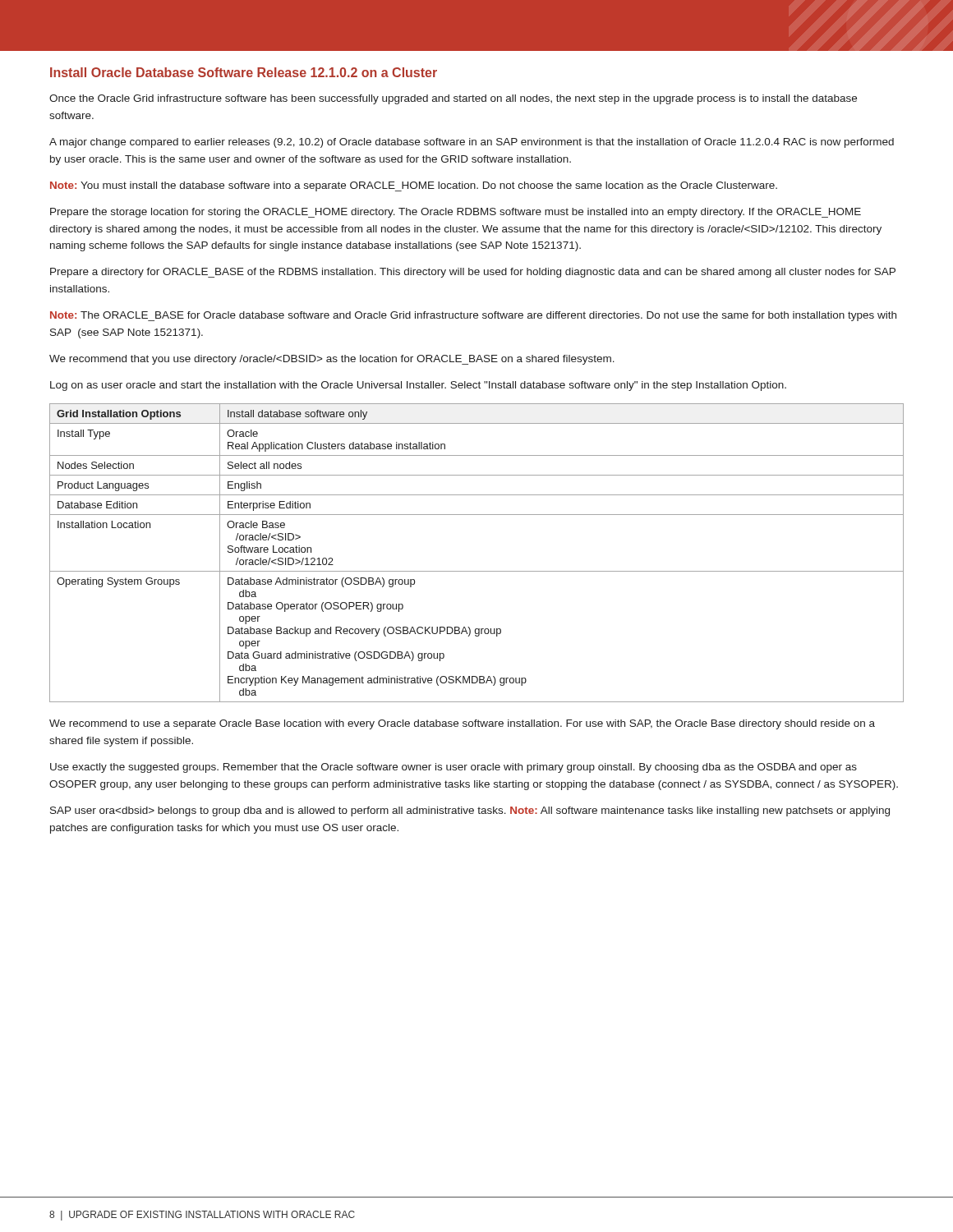This screenshot has width=953, height=1232.
Task: Click on the text block containing "A major change compared to earlier"
Action: tap(472, 150)
